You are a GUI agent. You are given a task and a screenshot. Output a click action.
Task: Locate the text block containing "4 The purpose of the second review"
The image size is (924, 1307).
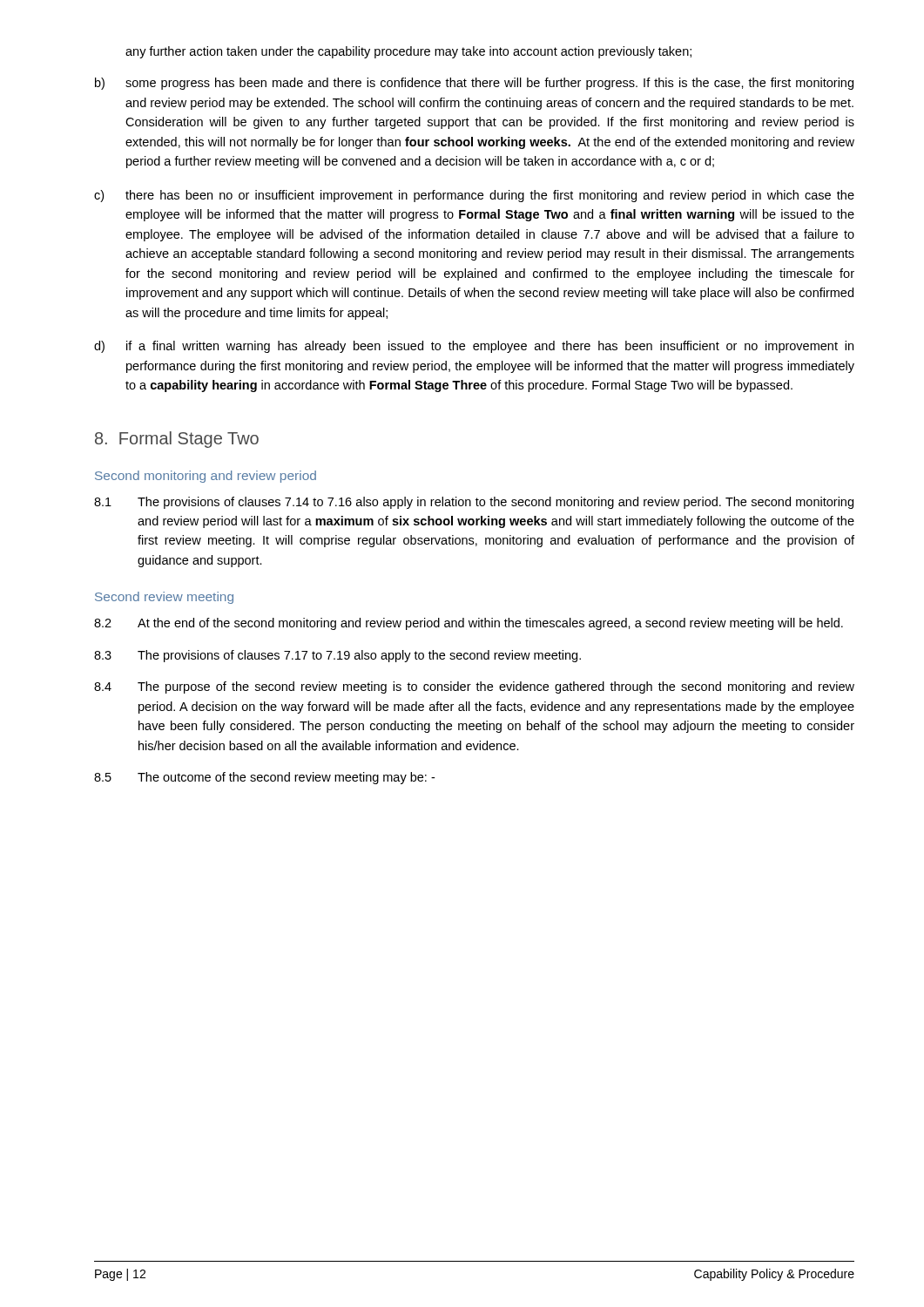coord(474,716)
